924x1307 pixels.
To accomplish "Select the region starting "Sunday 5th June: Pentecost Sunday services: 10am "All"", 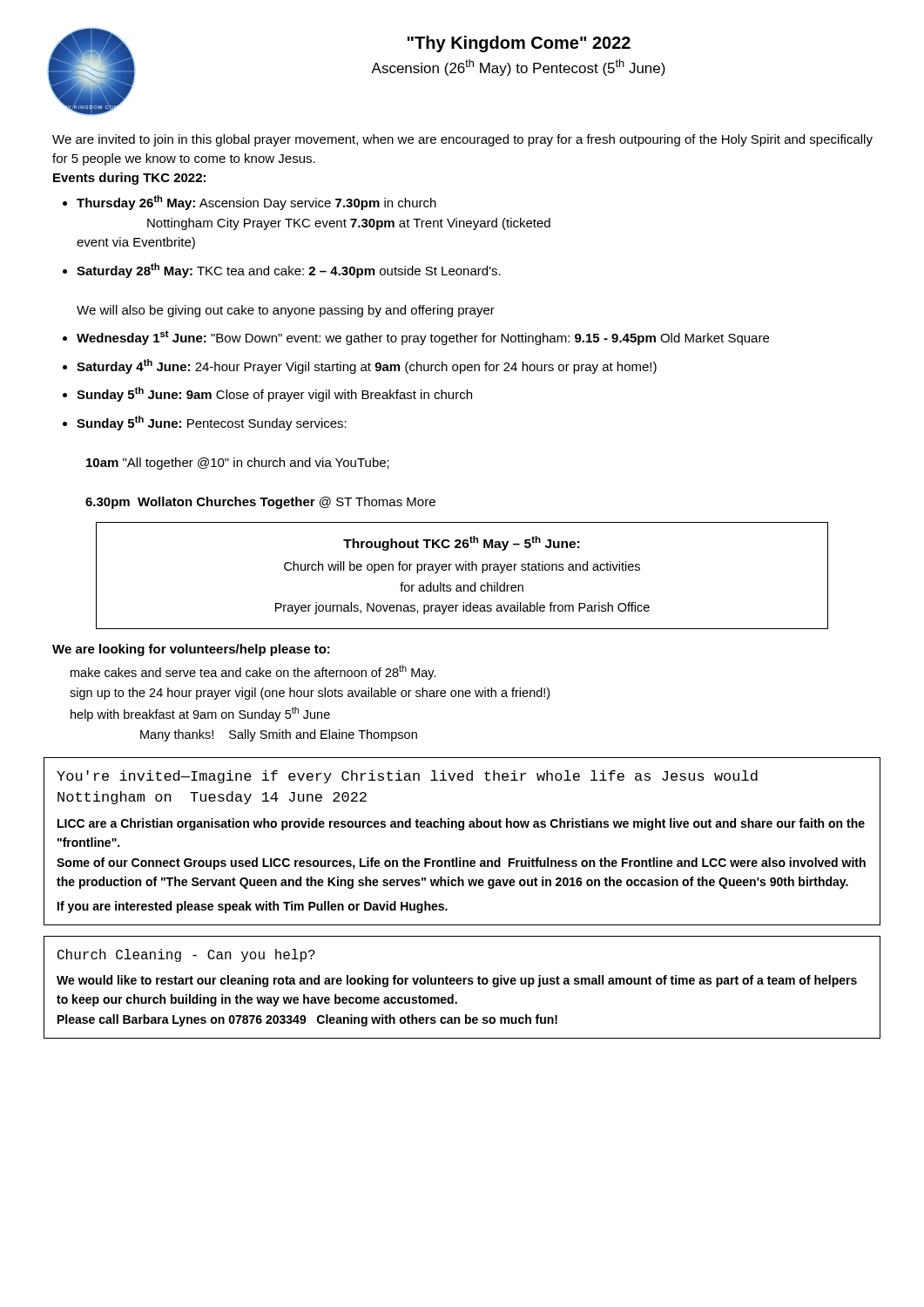I will tap(256, 461).
